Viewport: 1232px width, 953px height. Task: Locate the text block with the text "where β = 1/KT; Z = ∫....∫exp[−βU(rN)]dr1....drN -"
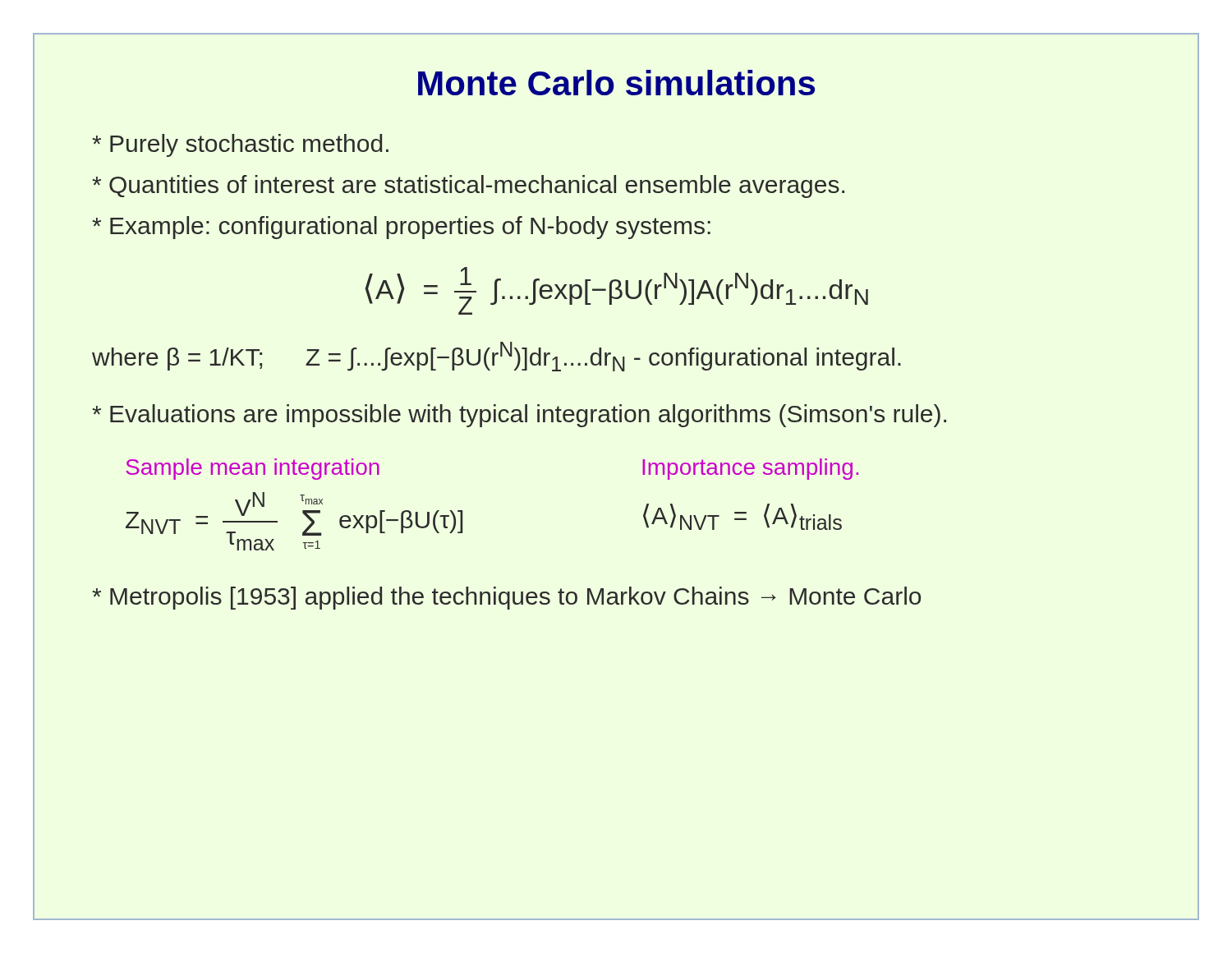497,357
